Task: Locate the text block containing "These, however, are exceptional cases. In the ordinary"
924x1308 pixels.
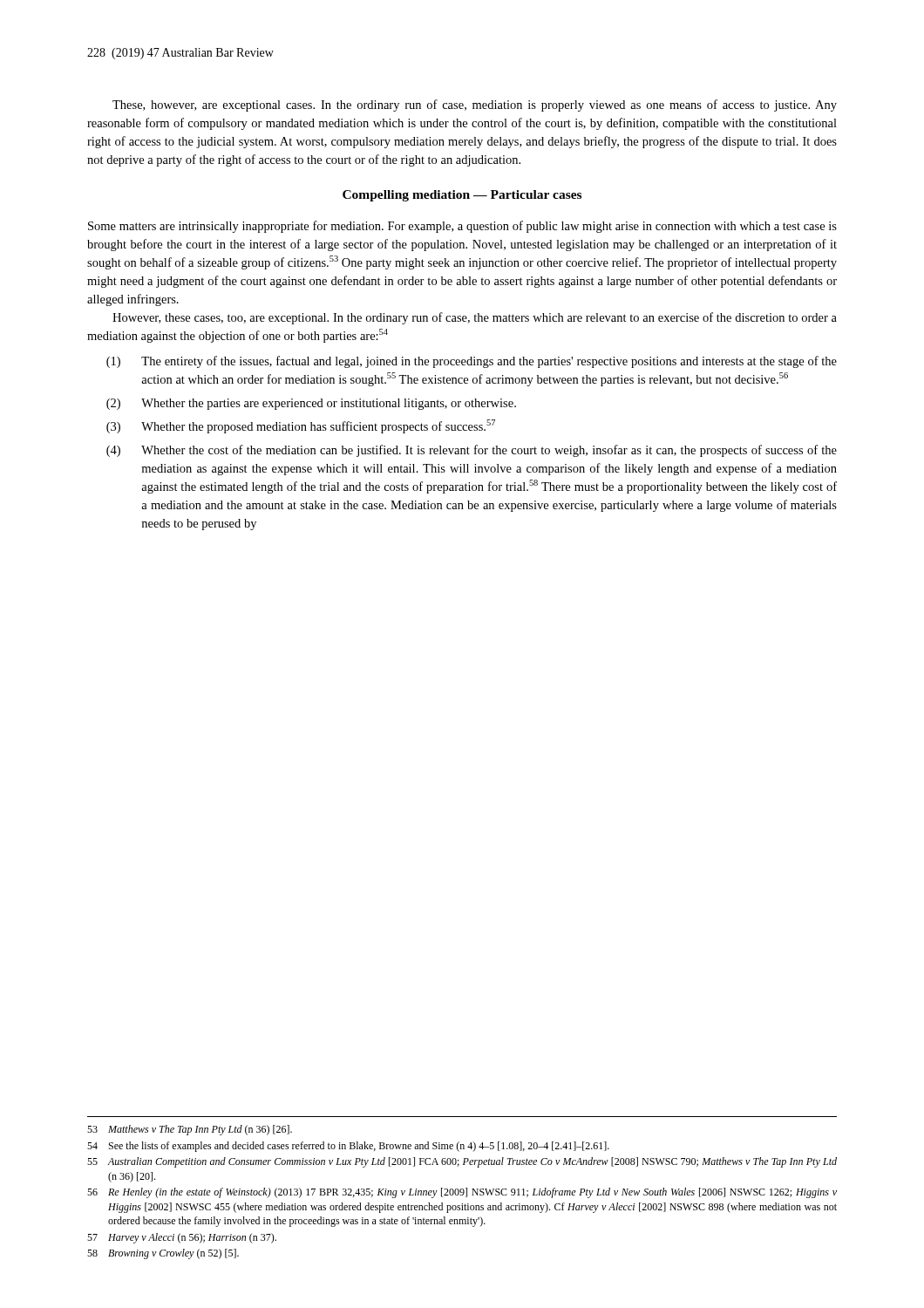Action: [462, 133]
